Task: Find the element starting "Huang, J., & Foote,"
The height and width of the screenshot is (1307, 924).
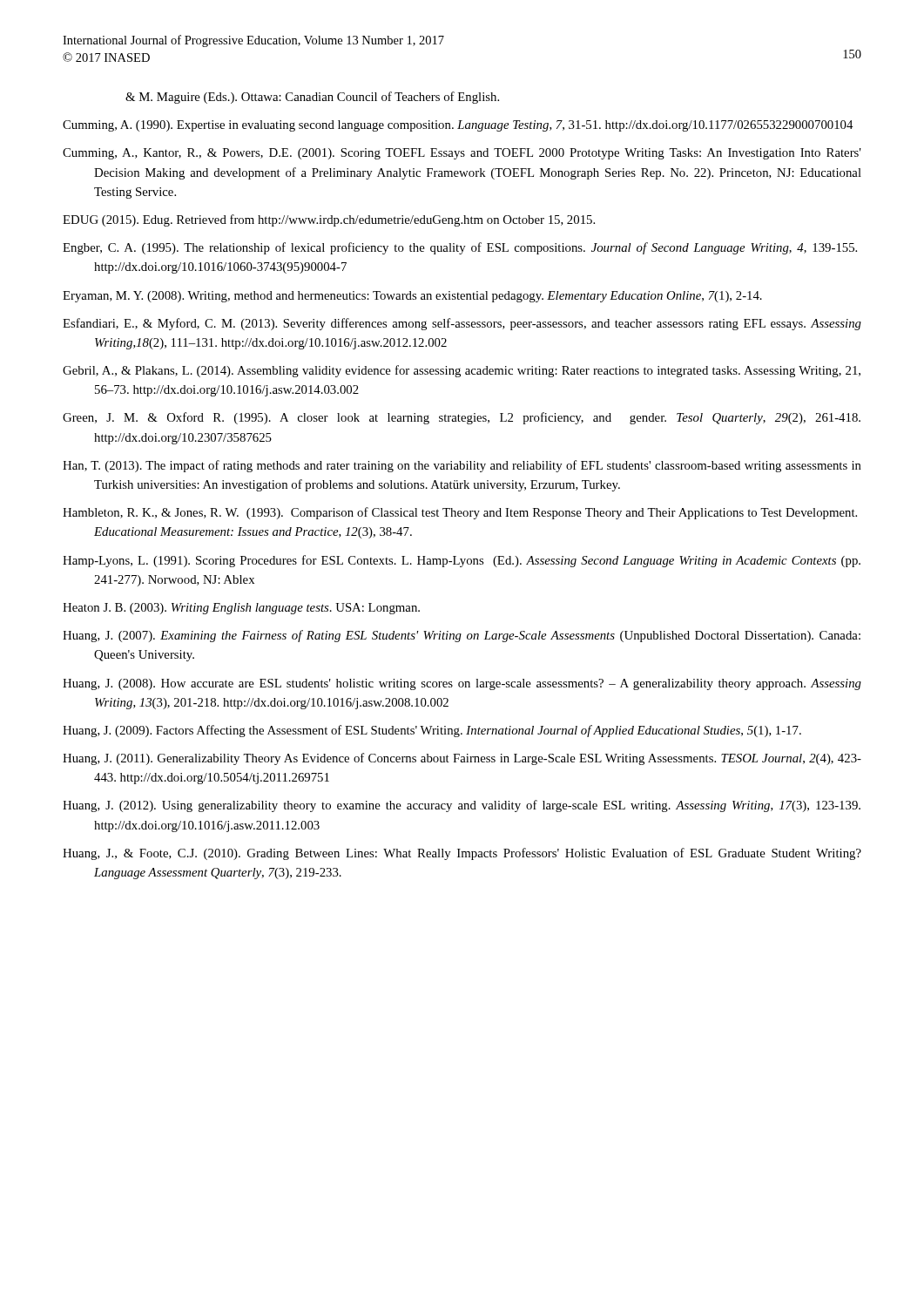Action: coord(462,863)
